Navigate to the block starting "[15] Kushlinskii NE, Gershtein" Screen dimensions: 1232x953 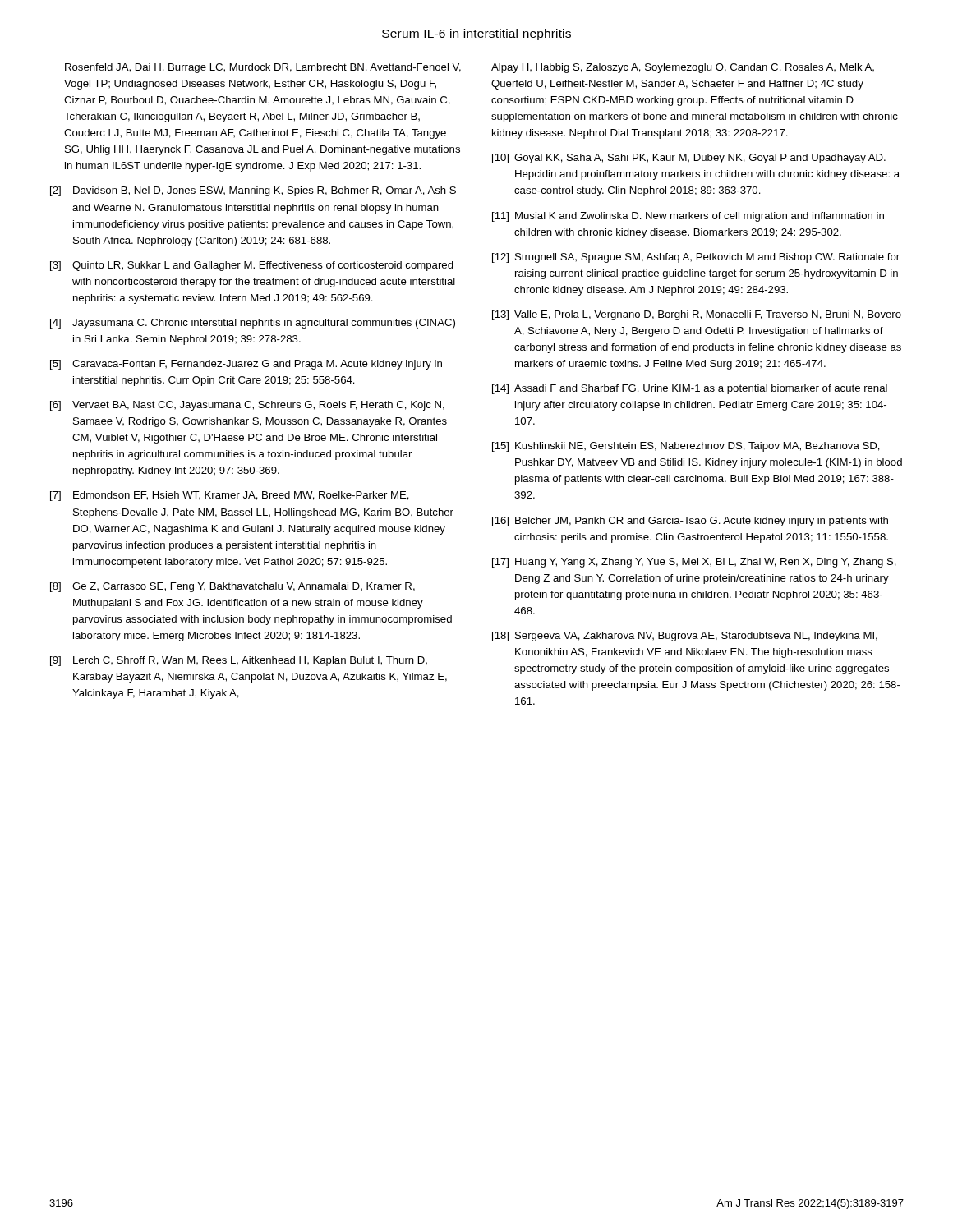point(698,471)
